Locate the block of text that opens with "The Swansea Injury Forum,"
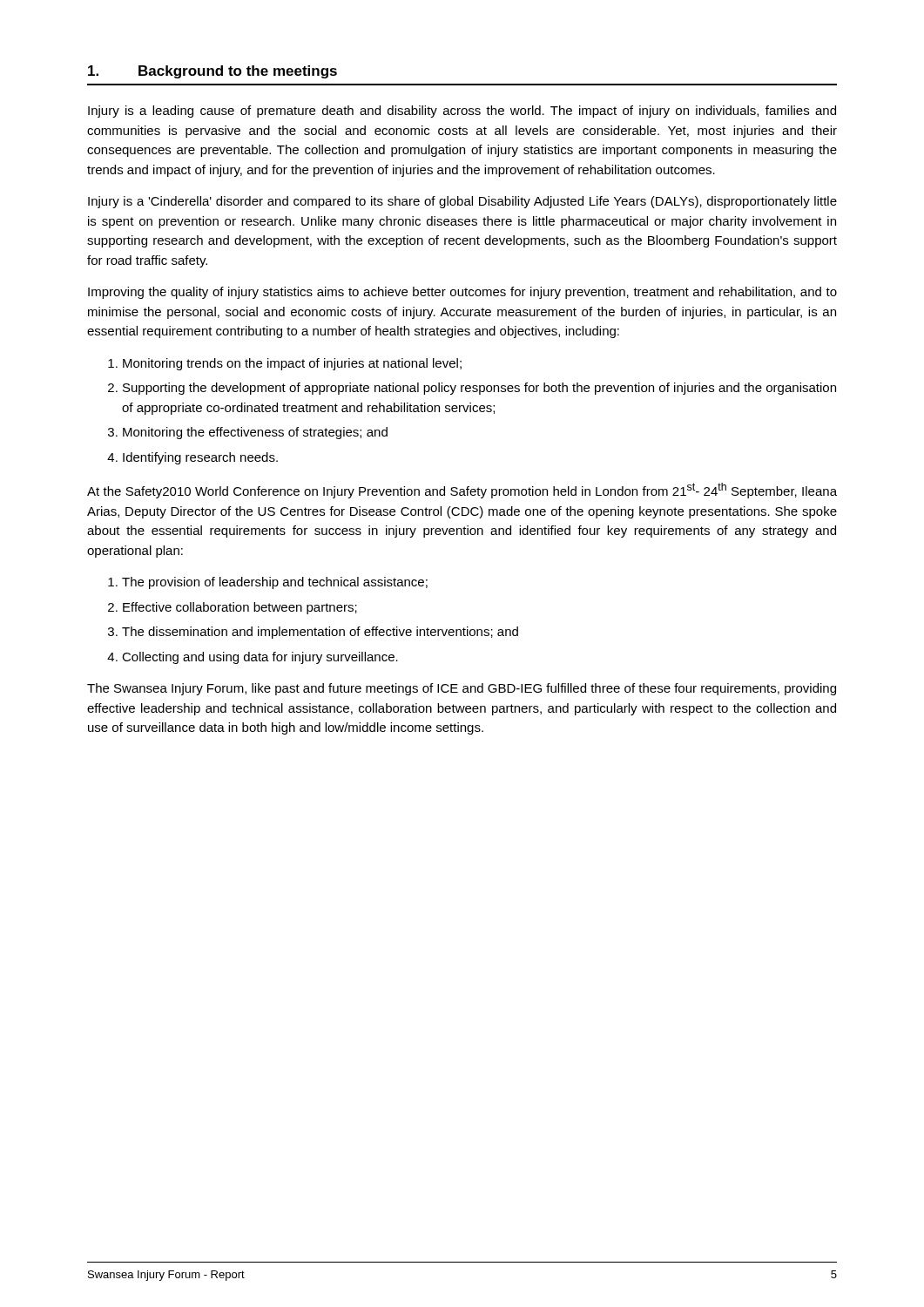The height and width of the screenshot is (1307, 924). point(462,708)
